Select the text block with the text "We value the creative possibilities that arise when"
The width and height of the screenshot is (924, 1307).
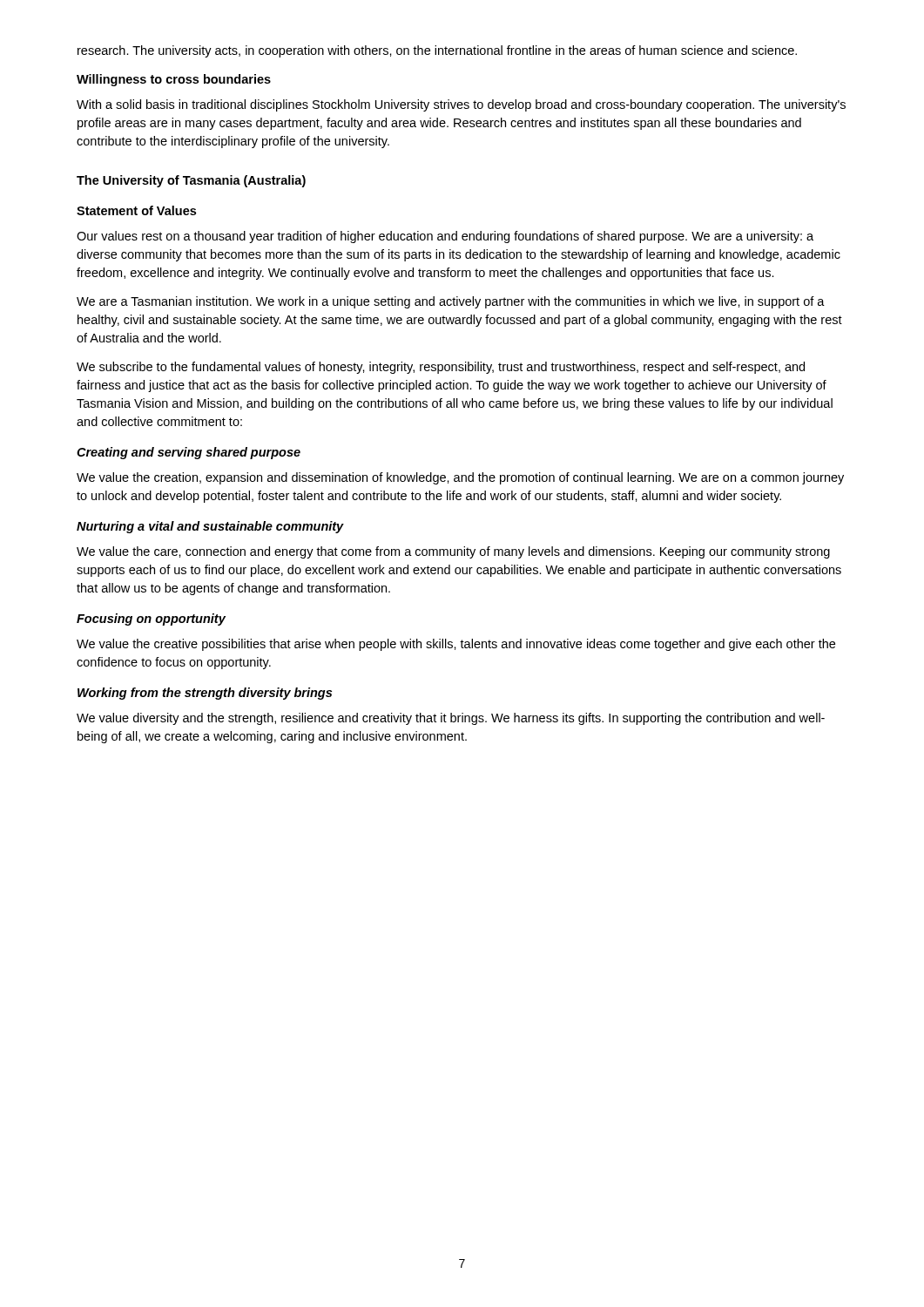tap(462, 654)
